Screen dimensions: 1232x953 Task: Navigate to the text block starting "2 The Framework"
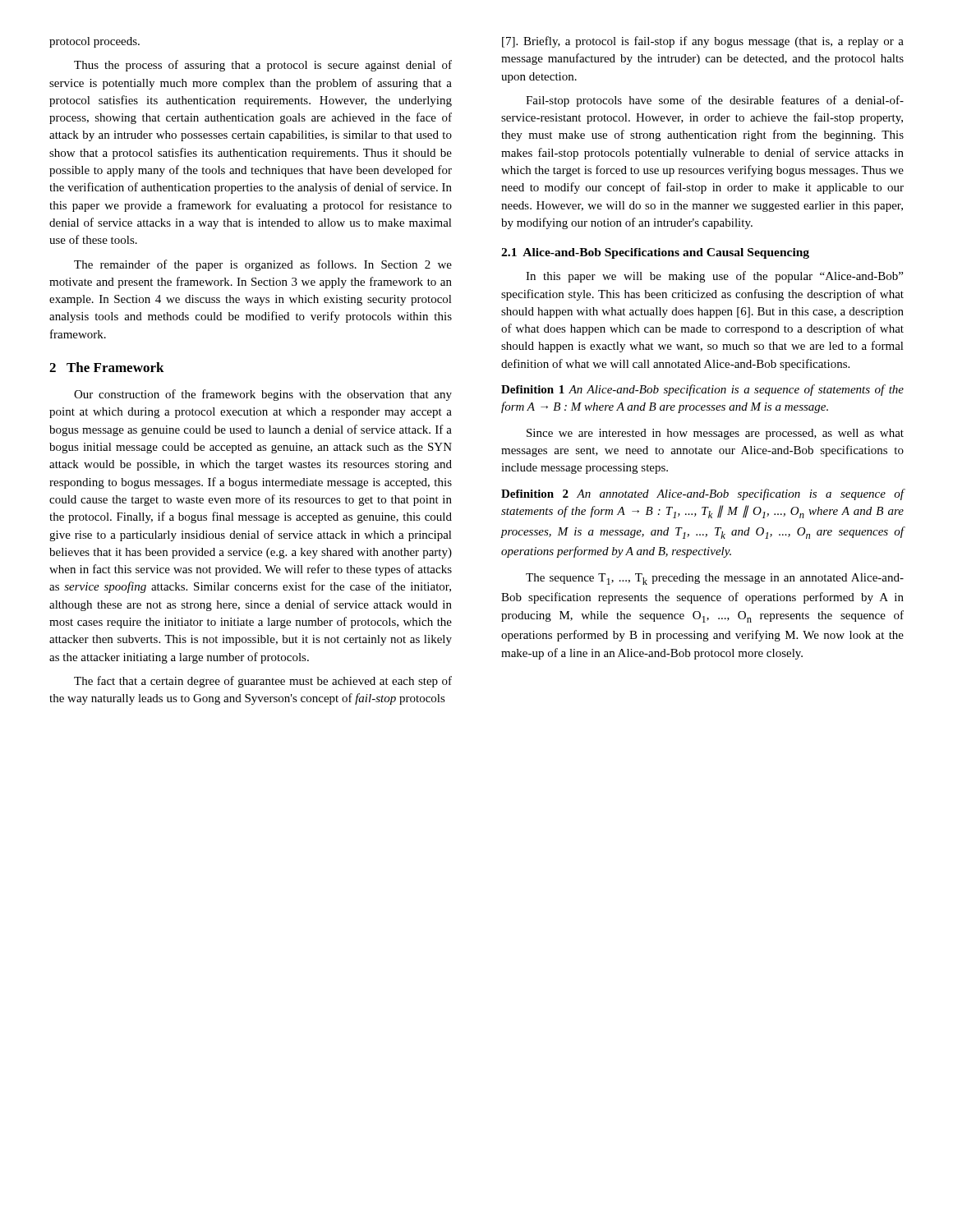[x=107, y=367]
